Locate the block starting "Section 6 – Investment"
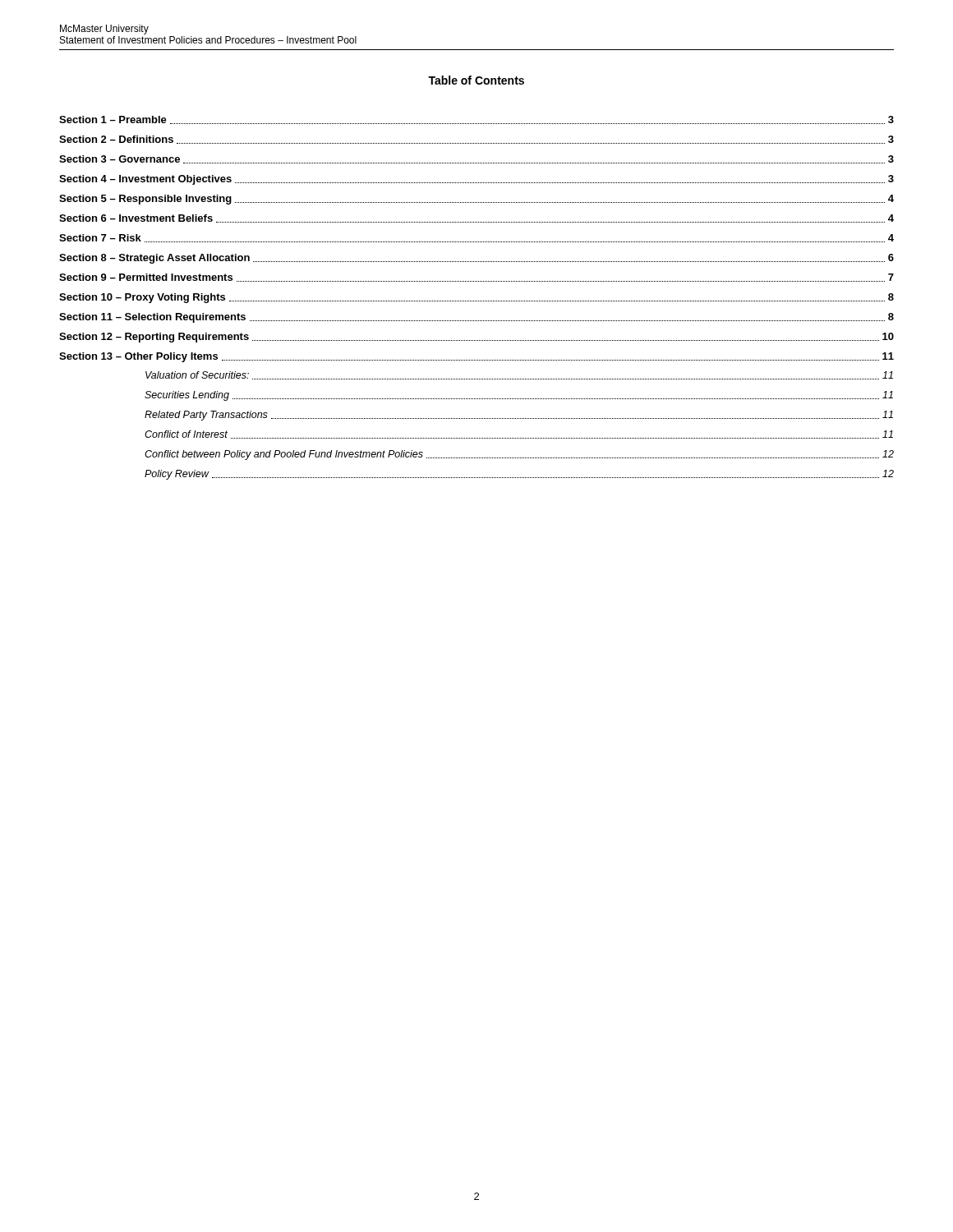Screen dimensions: 1232x953 [x=476, y=218]
